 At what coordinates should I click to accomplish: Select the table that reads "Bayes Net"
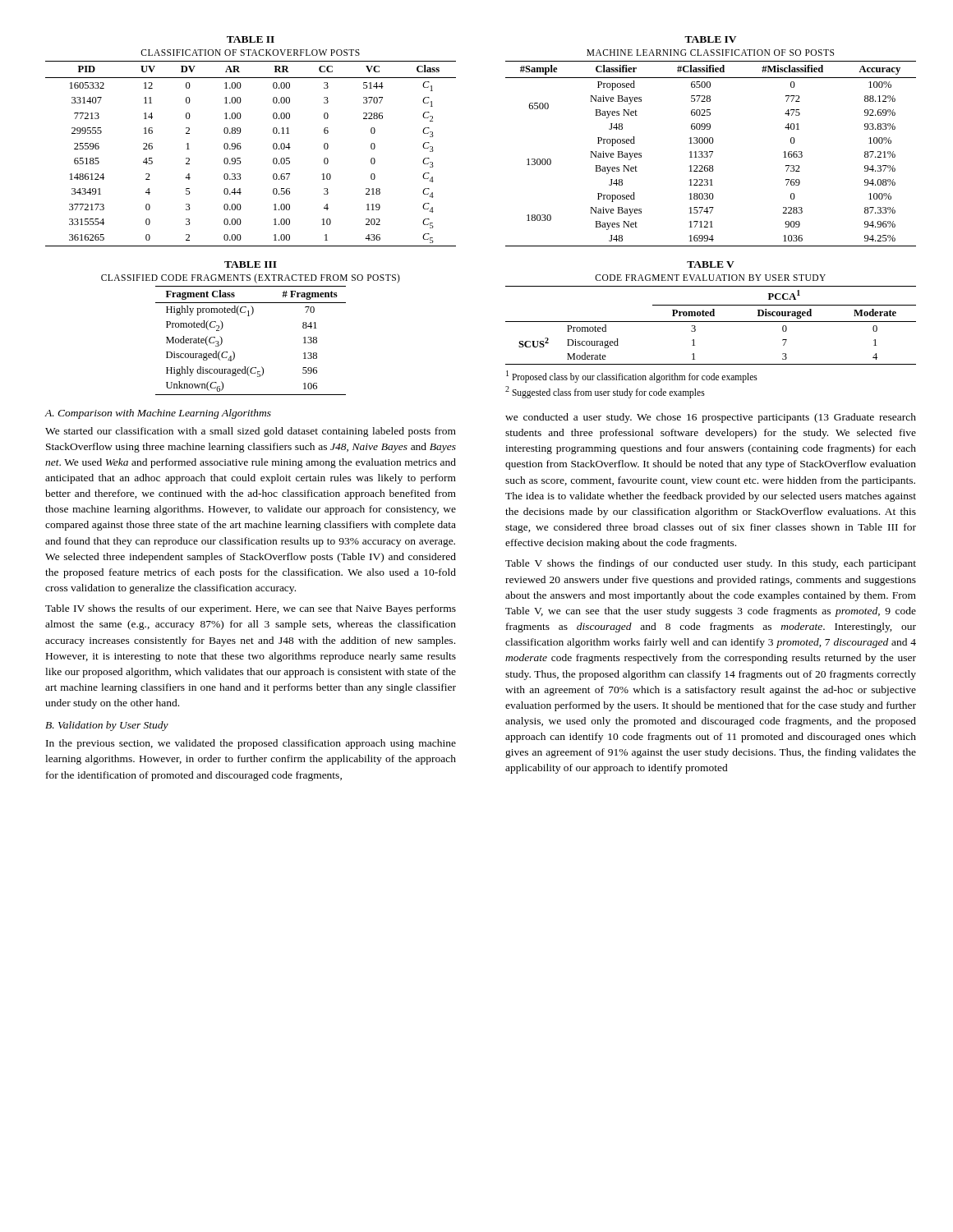tap(711, 154)
